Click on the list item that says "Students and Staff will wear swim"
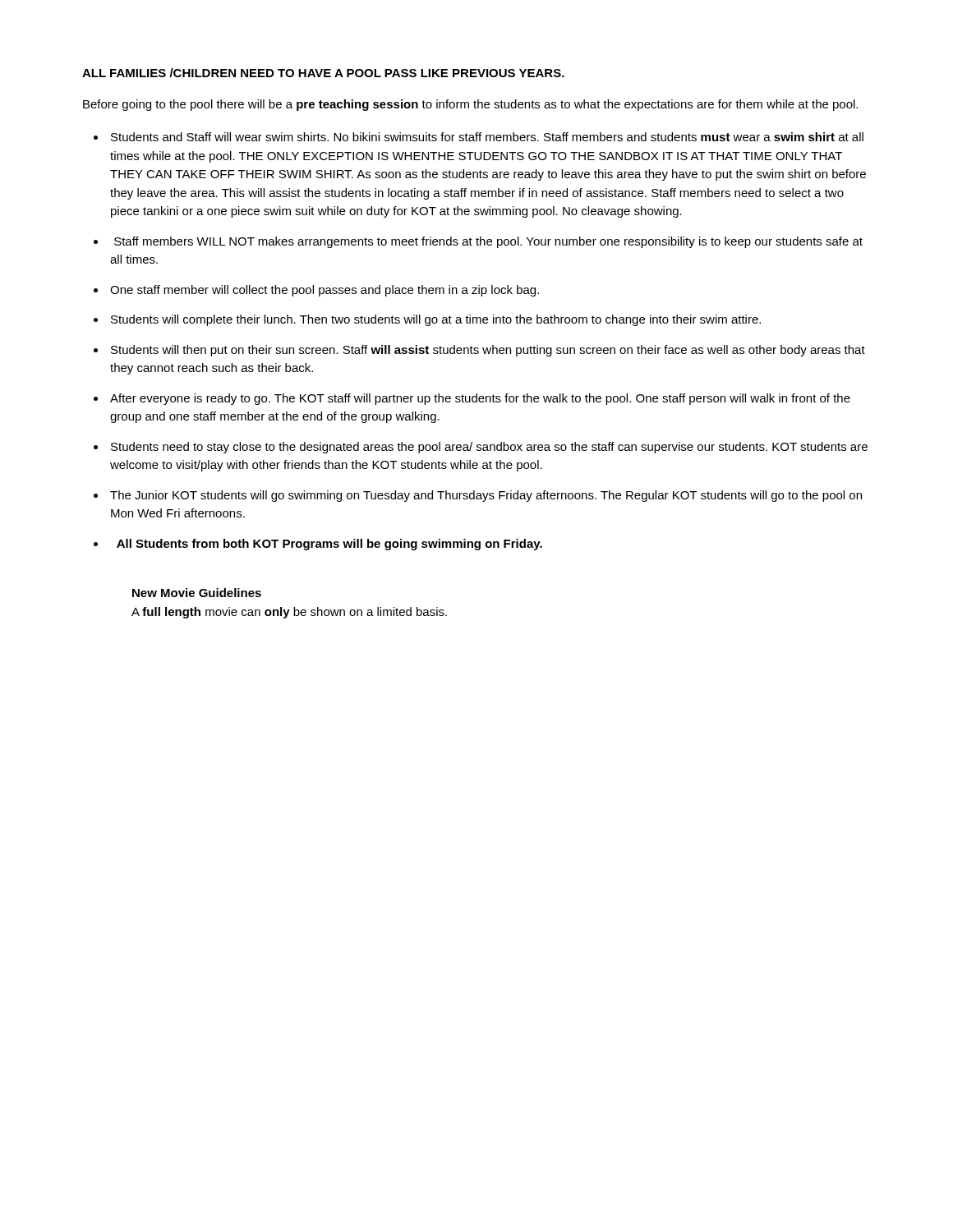953x1232 pixels. tap(488, 174)
